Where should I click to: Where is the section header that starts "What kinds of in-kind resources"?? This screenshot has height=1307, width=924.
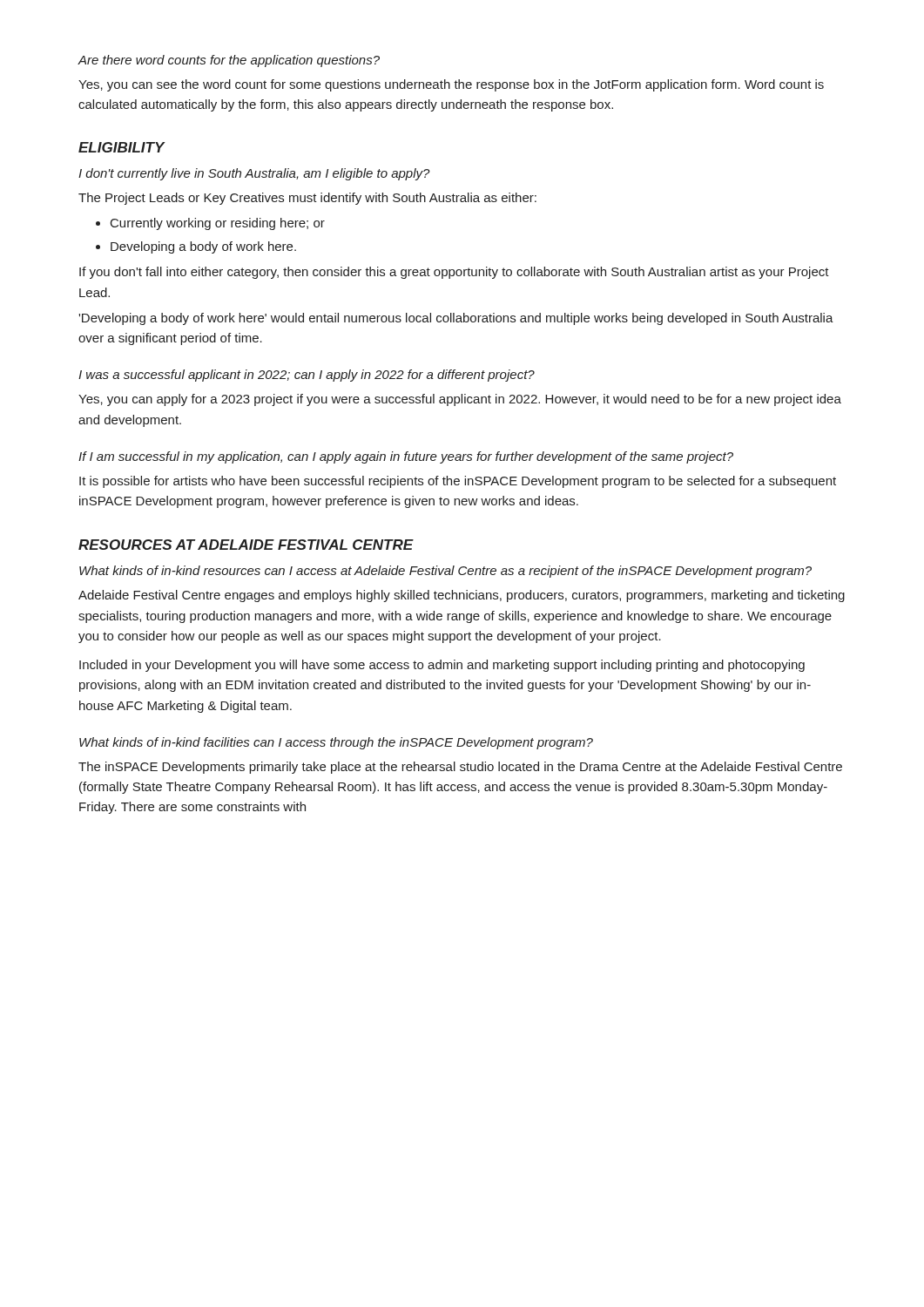click(445, 571)
